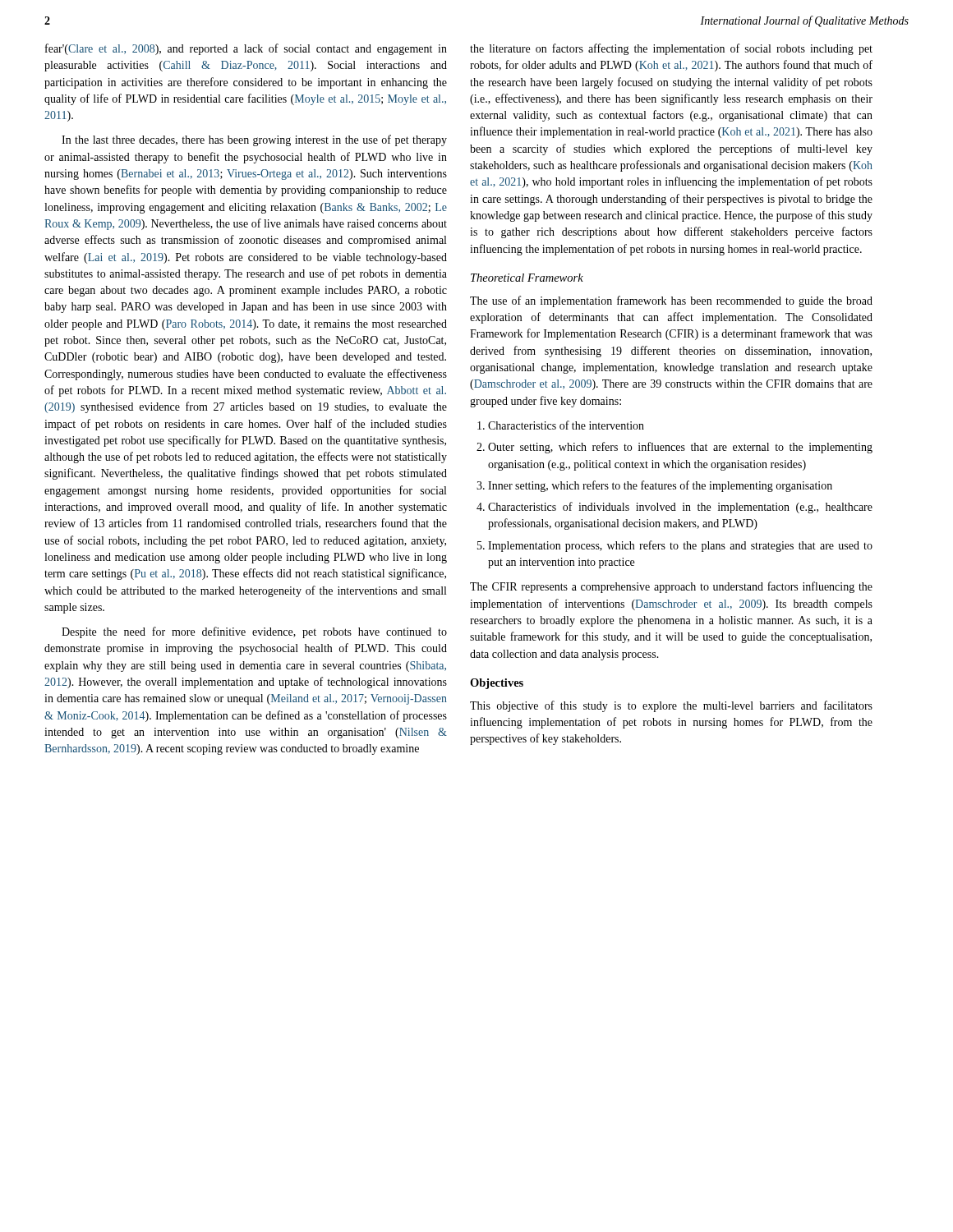The image size is (953, 1232).
Task: Locate the text block that says "The use of an implementation"
Action: tap(671, 351)
